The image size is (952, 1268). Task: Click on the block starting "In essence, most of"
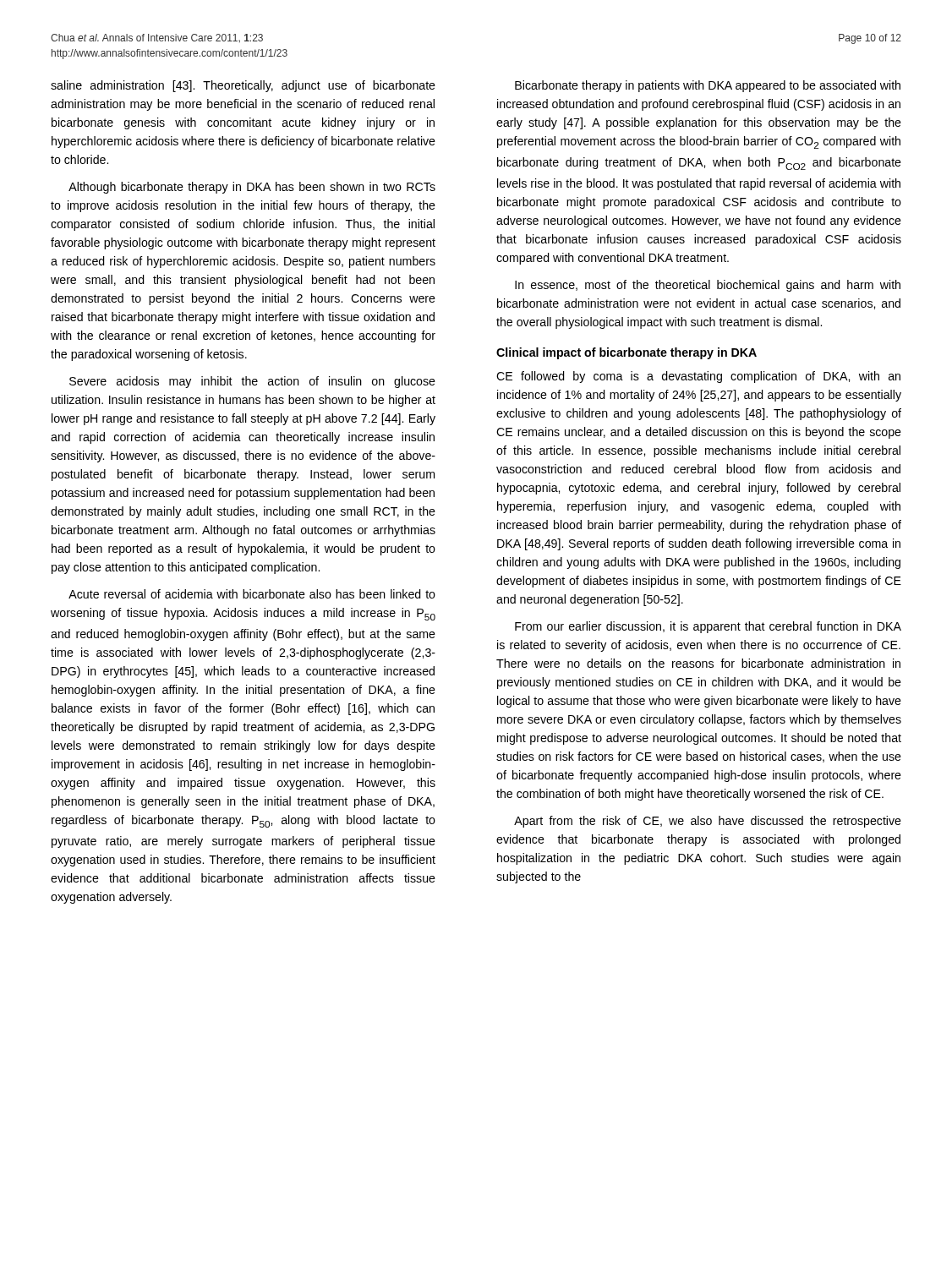(699, 304)
